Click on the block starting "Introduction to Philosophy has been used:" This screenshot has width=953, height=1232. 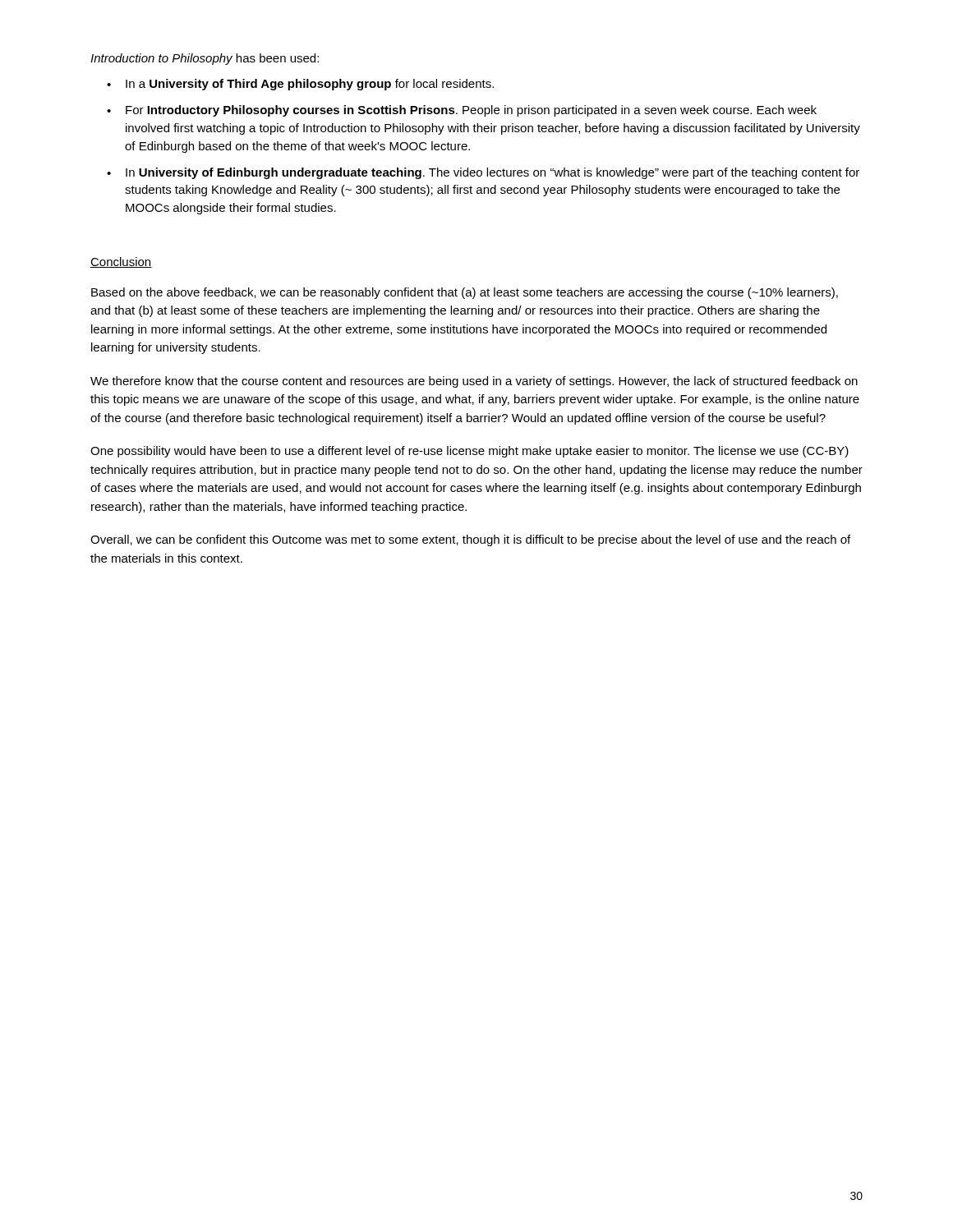coord(205,58)
